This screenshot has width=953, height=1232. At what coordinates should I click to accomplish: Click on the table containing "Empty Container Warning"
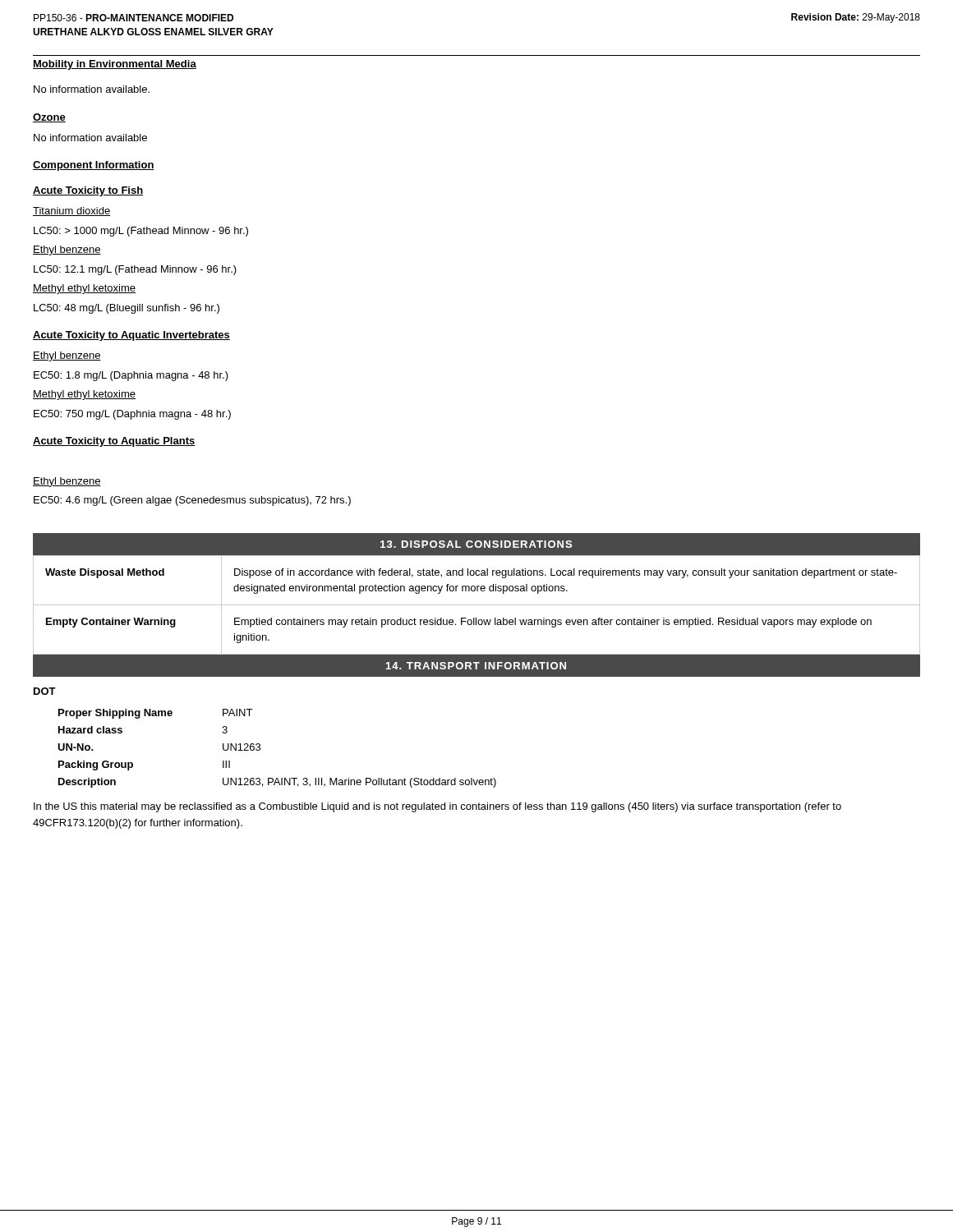click(x=476, y=604)
